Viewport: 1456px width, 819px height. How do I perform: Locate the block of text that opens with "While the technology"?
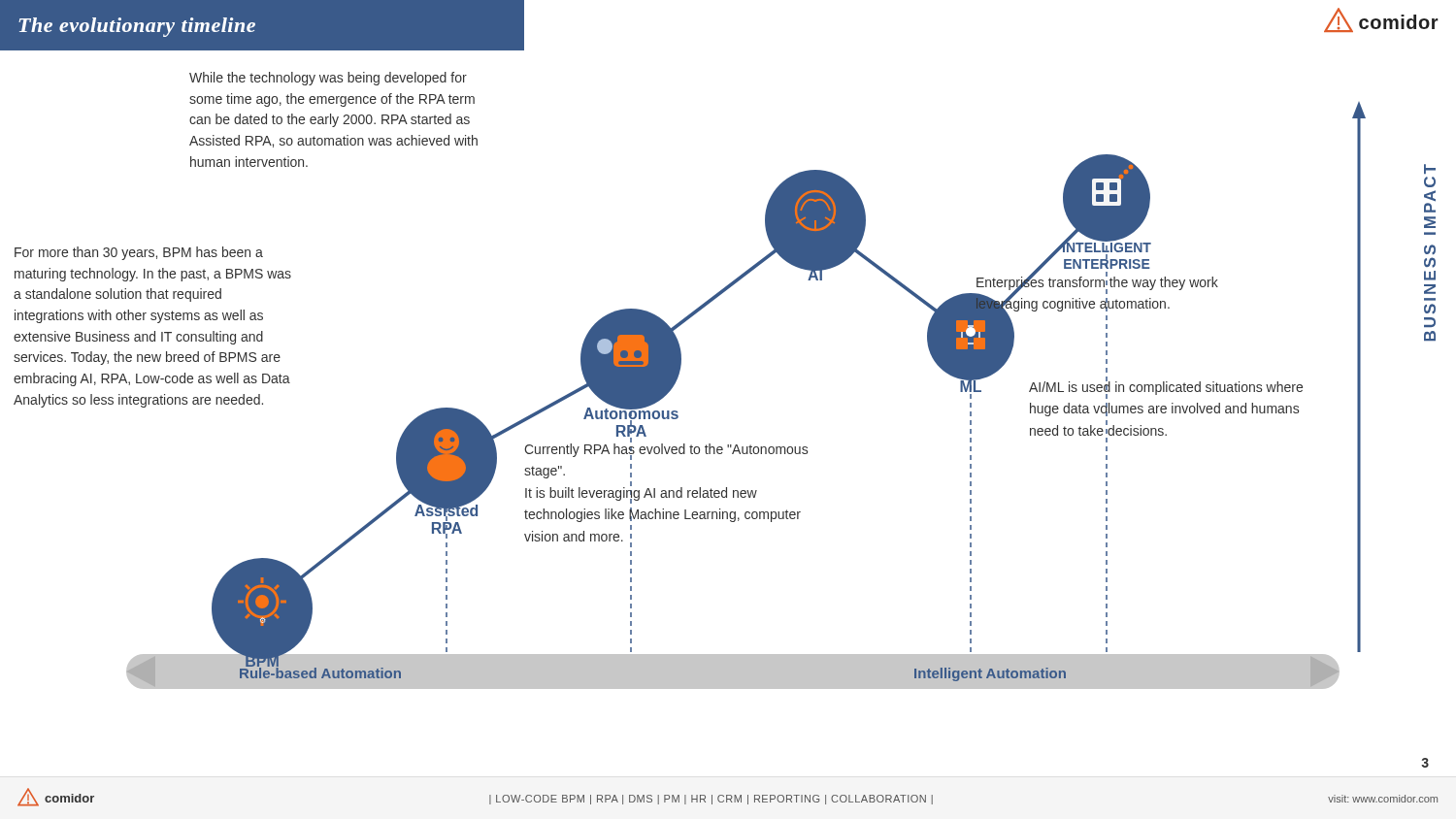point(334,120)
